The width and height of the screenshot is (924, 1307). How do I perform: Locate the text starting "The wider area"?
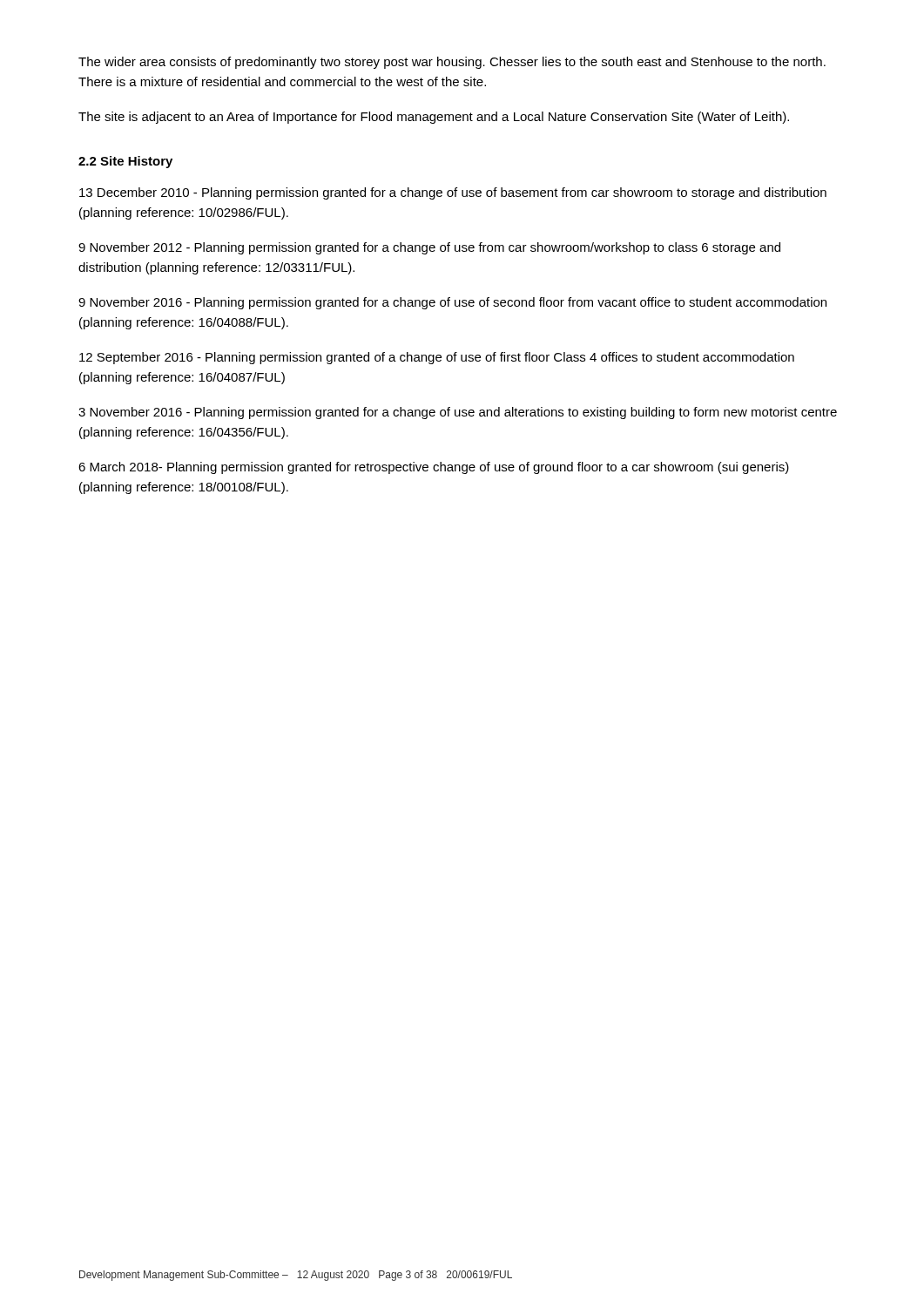pos(462,72)
